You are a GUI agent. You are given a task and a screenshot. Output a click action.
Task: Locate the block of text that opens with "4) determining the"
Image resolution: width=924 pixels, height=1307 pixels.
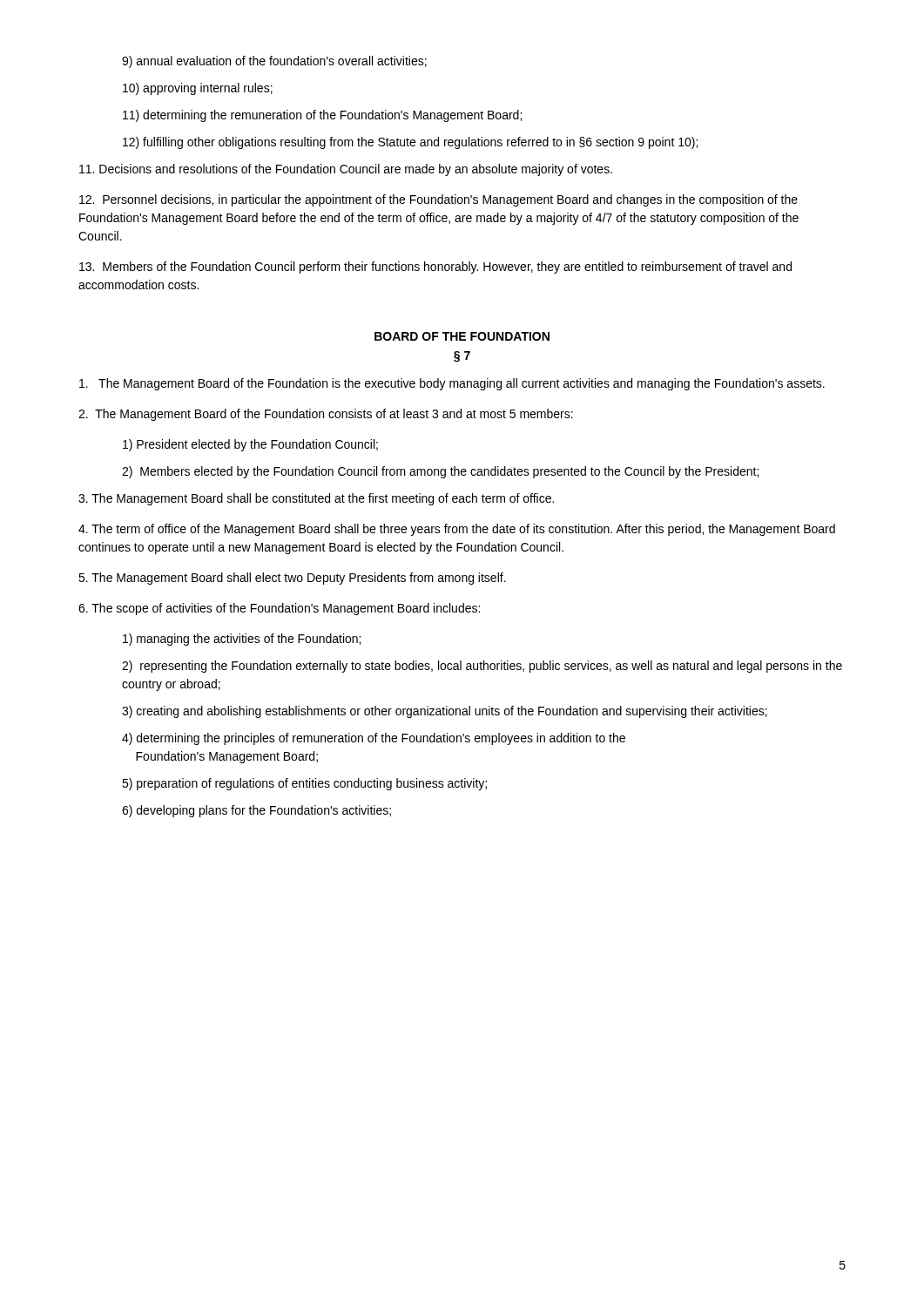click(374, 747)
